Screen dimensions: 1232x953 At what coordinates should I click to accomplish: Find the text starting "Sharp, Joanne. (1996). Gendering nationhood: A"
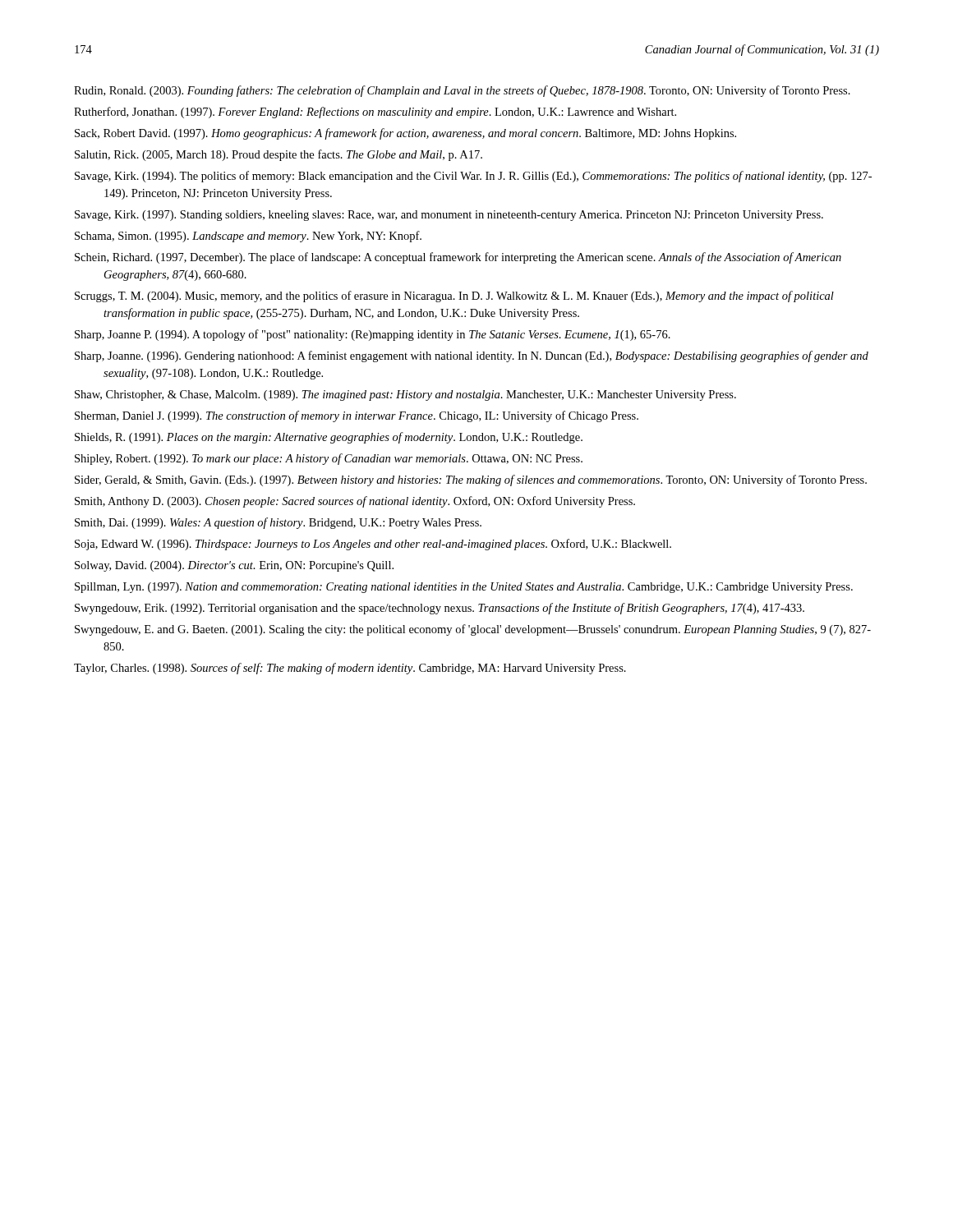(x=471, y=364)
